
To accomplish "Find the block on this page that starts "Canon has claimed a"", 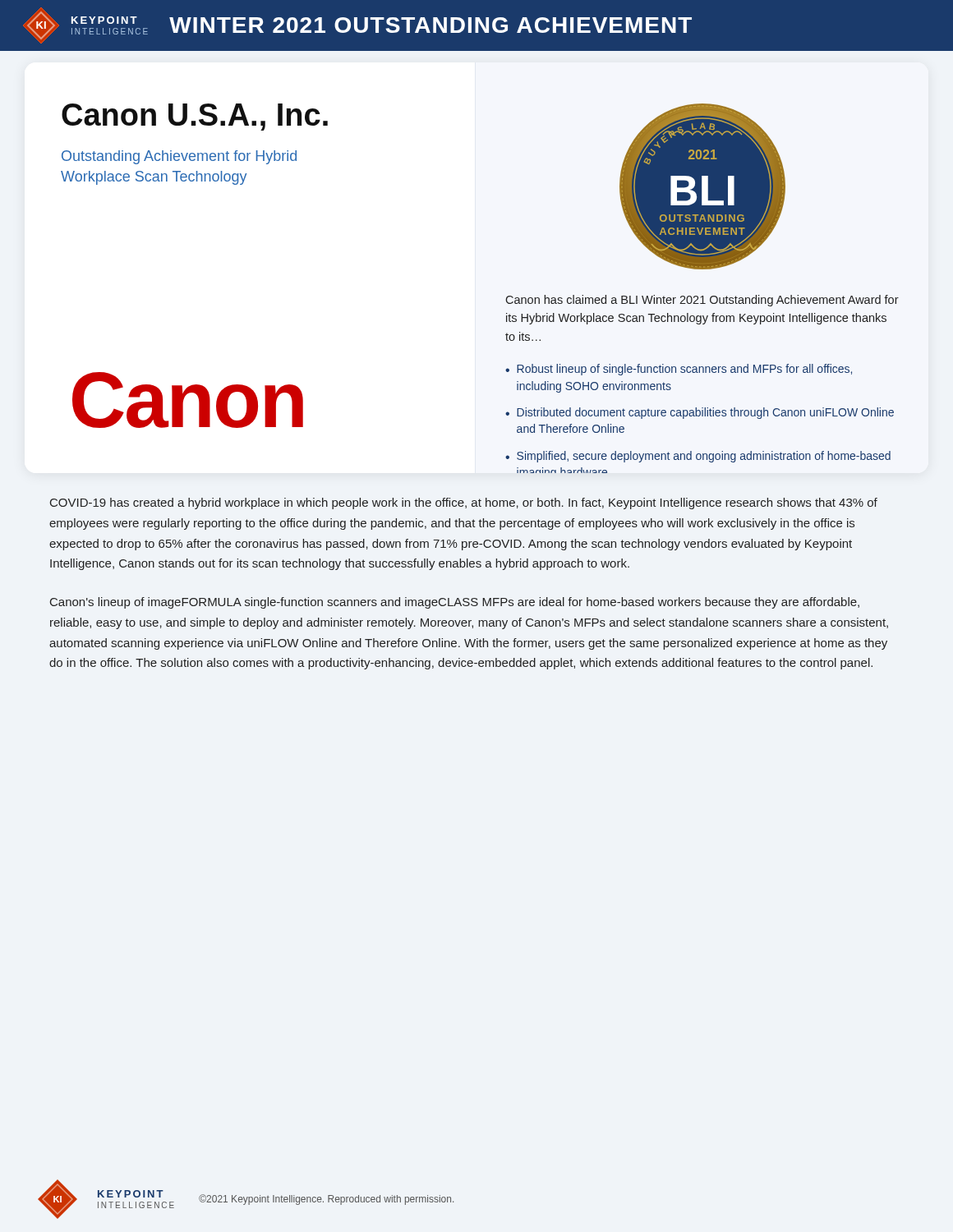I will (x=702, y=318).
